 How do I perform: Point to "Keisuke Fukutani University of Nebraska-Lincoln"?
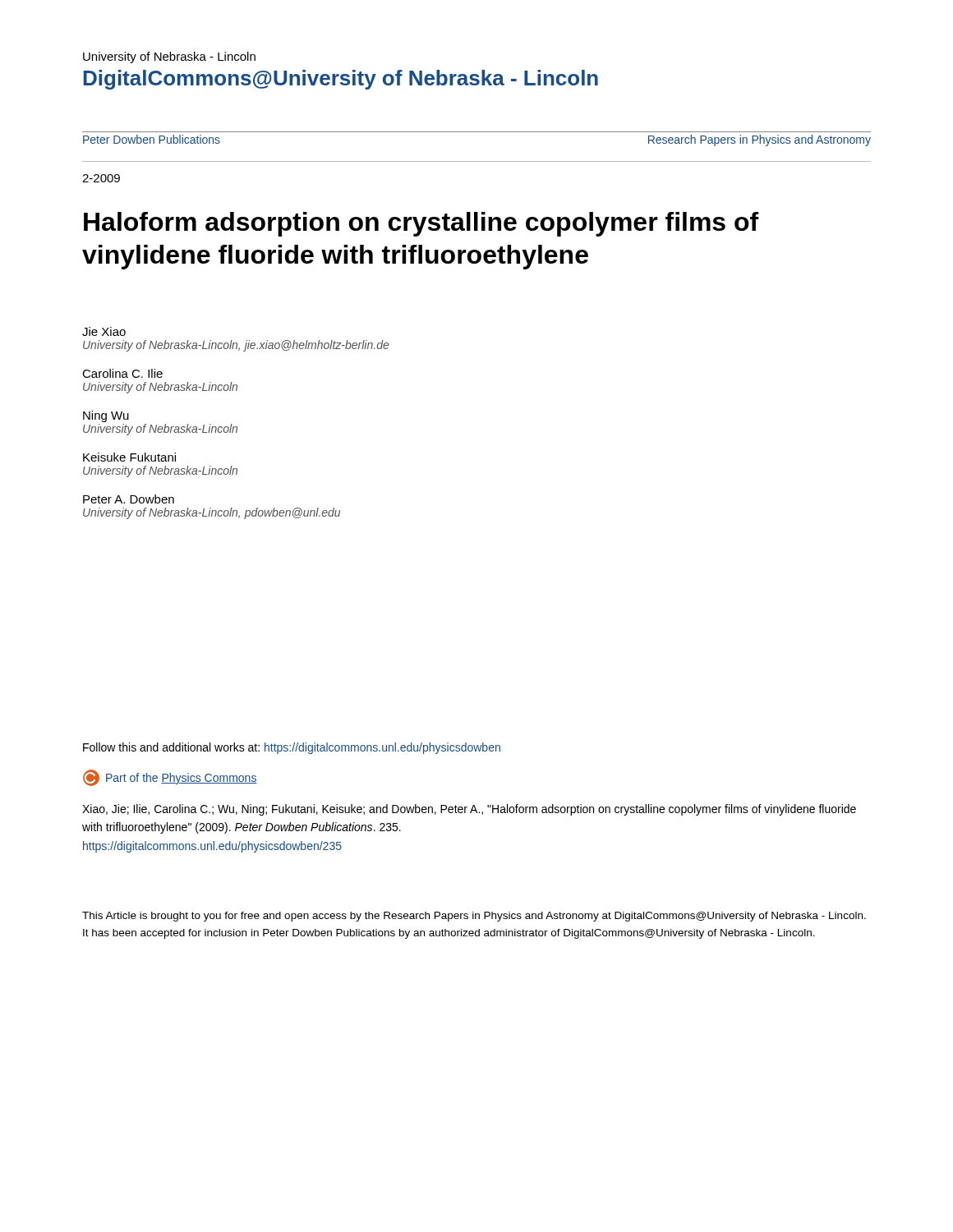pos(129,457)
